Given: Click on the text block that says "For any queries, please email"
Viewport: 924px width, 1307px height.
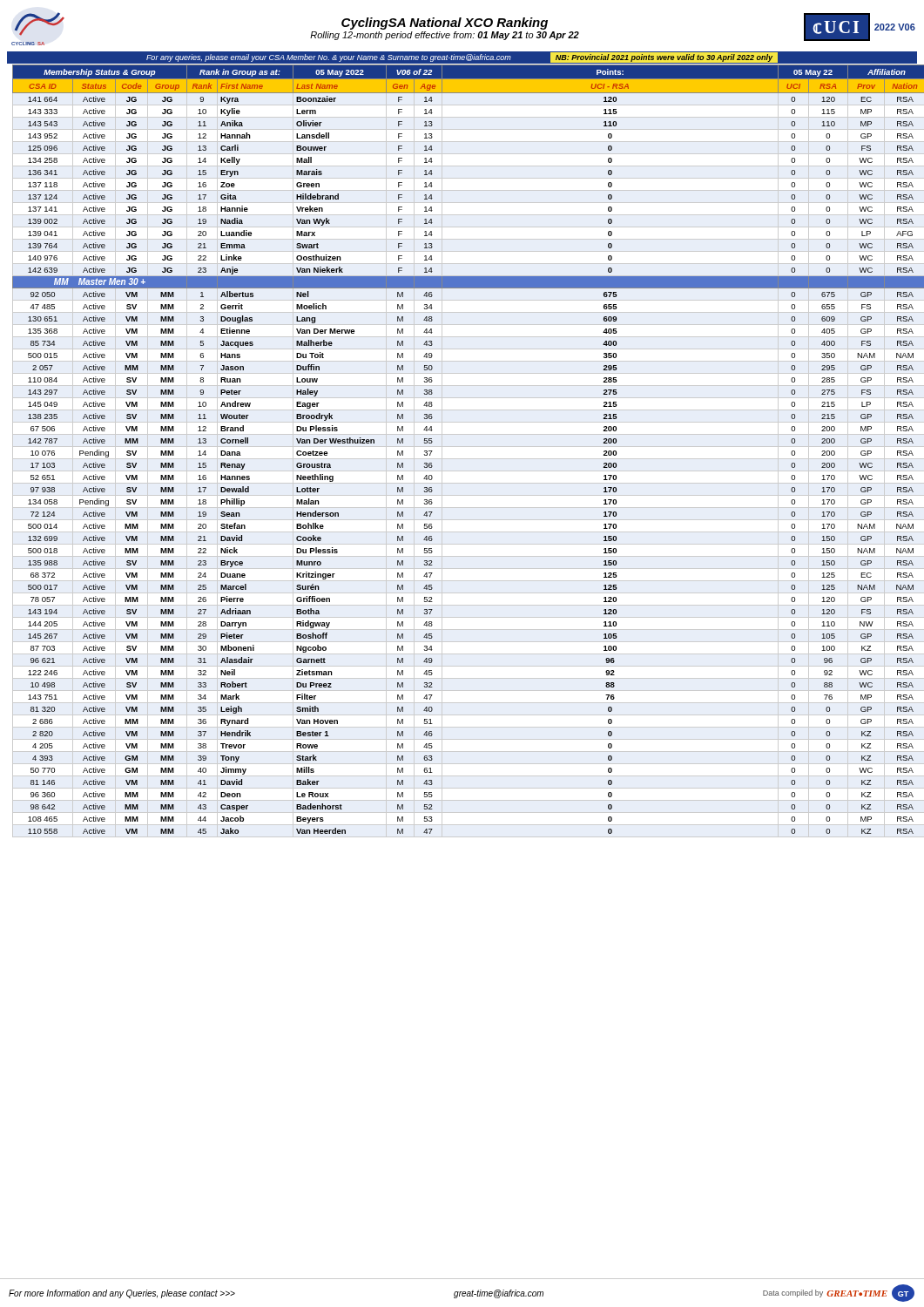Looking at the screenshot, I should click(x=462, y=58).
